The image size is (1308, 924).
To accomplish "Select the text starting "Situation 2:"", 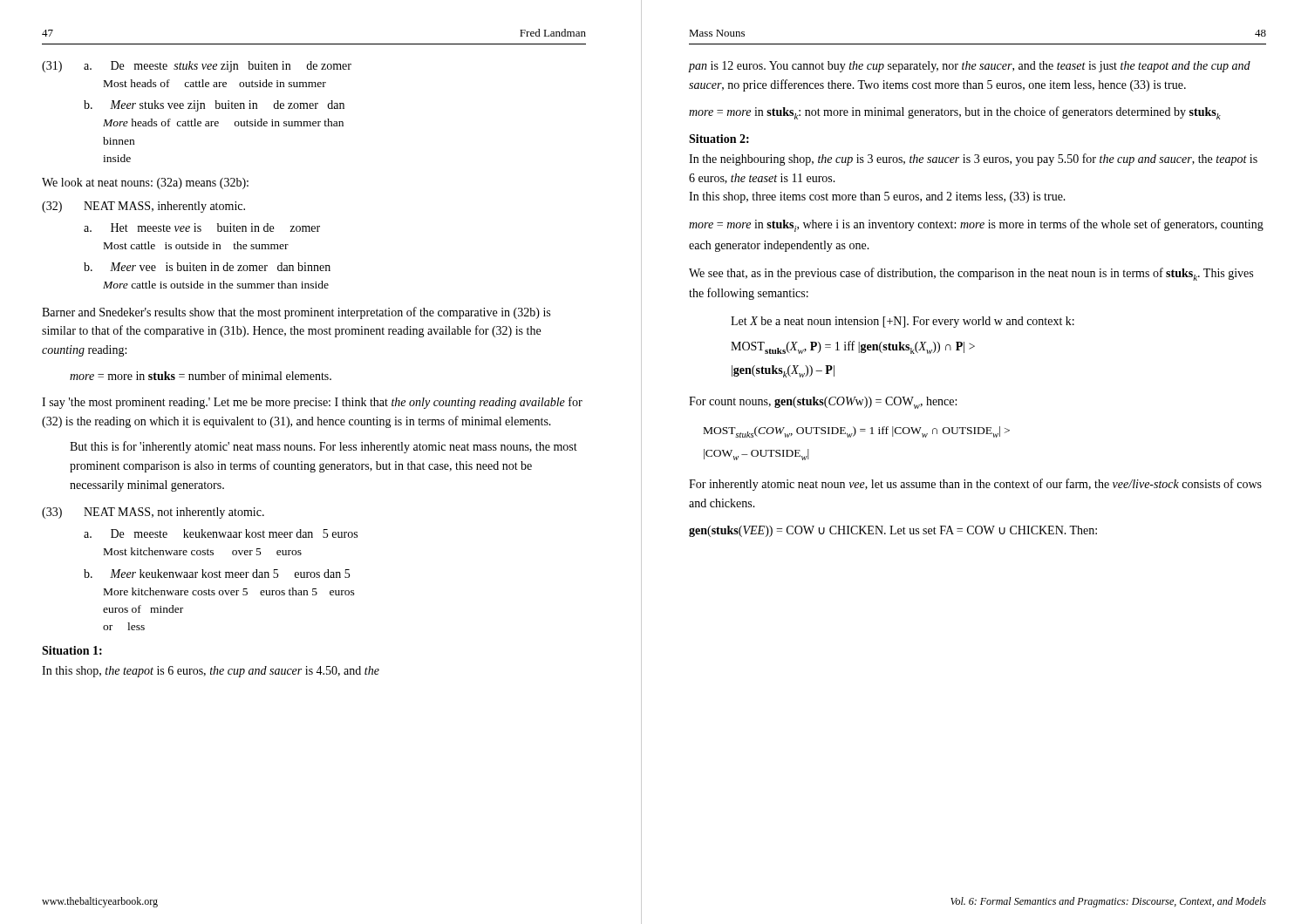I will [x=719, y=139].
